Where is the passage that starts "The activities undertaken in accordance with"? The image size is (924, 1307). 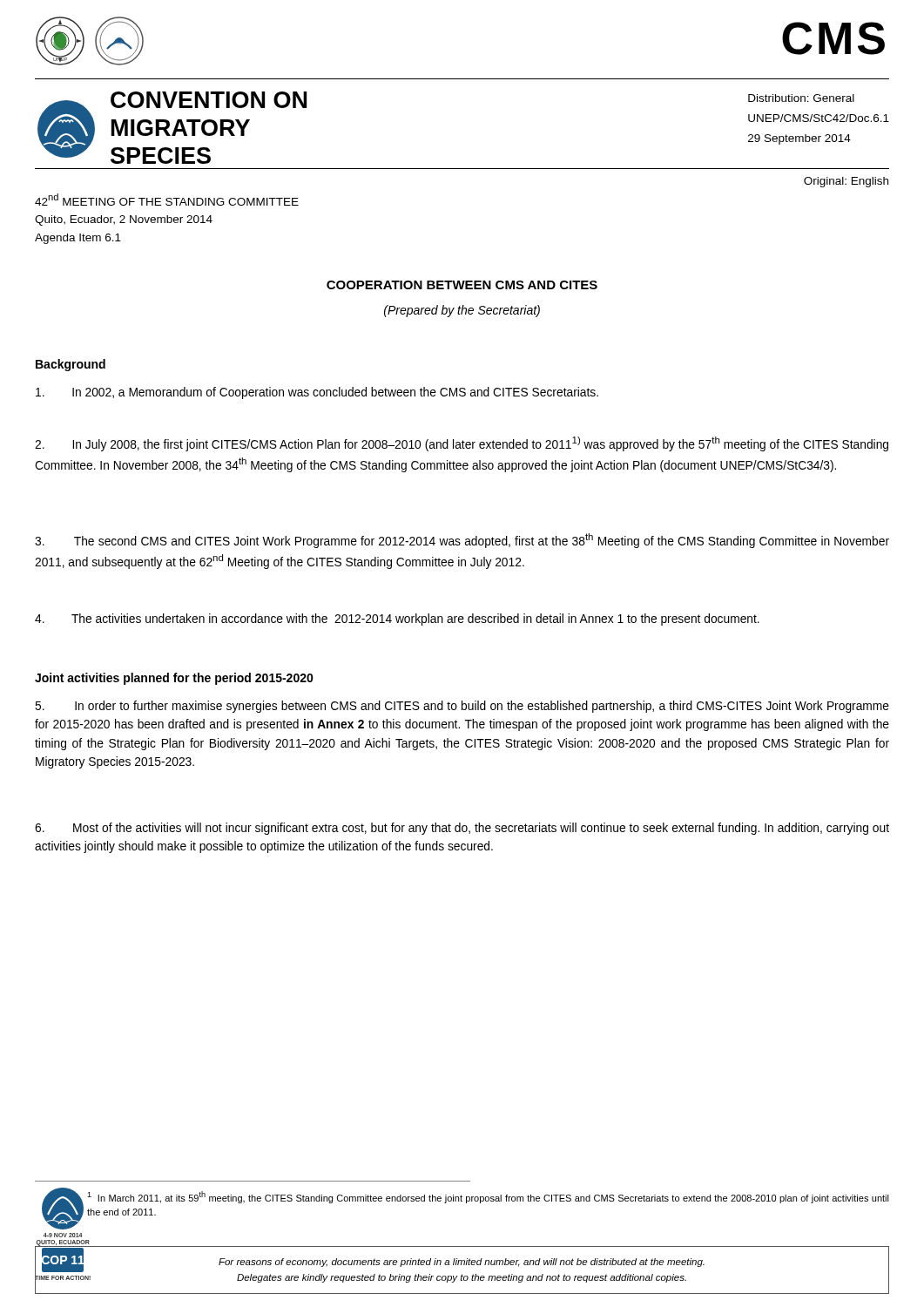pyautogui.click(x=397, y=619)
